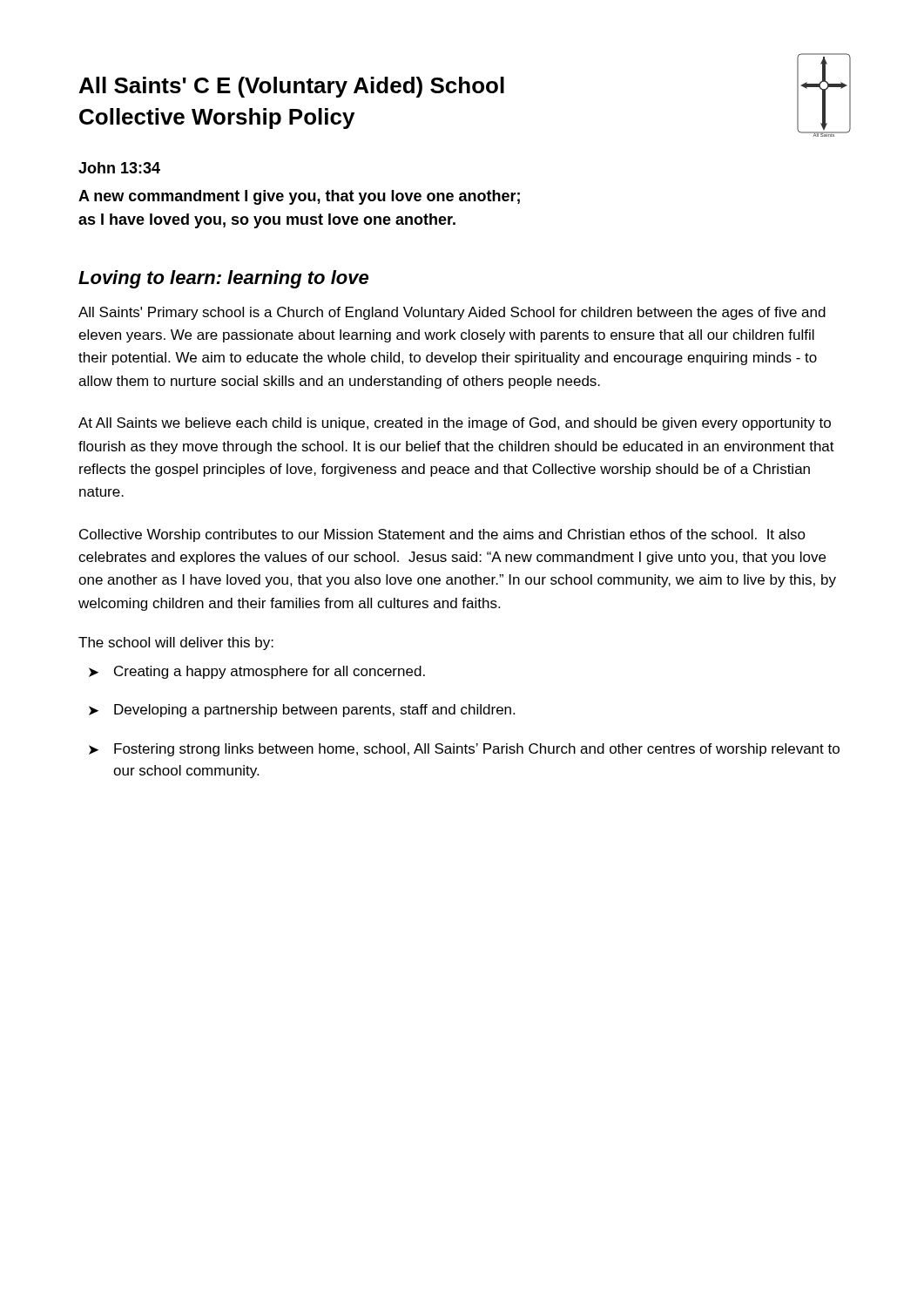
Task: Click the logo
Action: click(x=824, y=96)
